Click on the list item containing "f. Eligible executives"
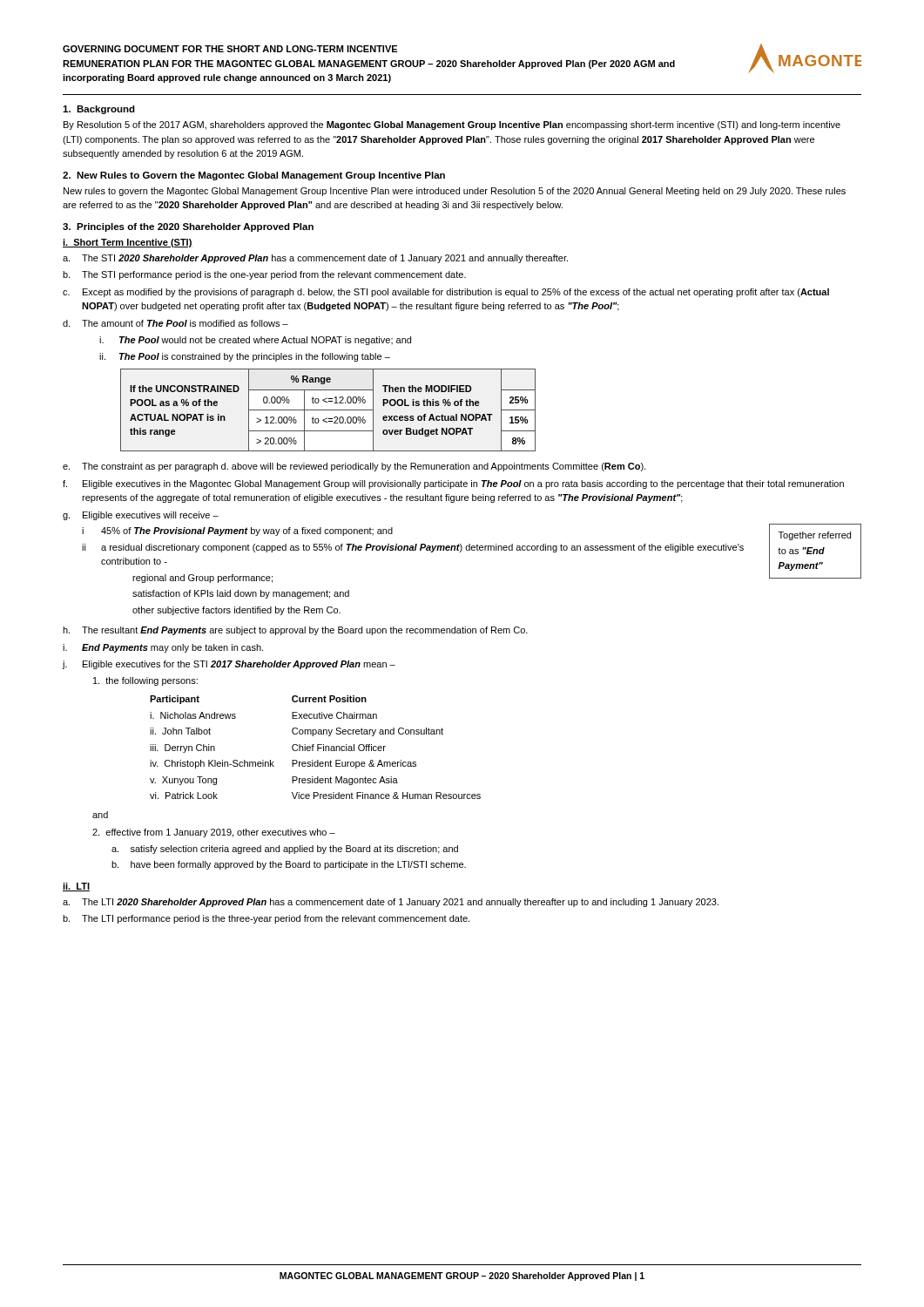 point(462,491)
